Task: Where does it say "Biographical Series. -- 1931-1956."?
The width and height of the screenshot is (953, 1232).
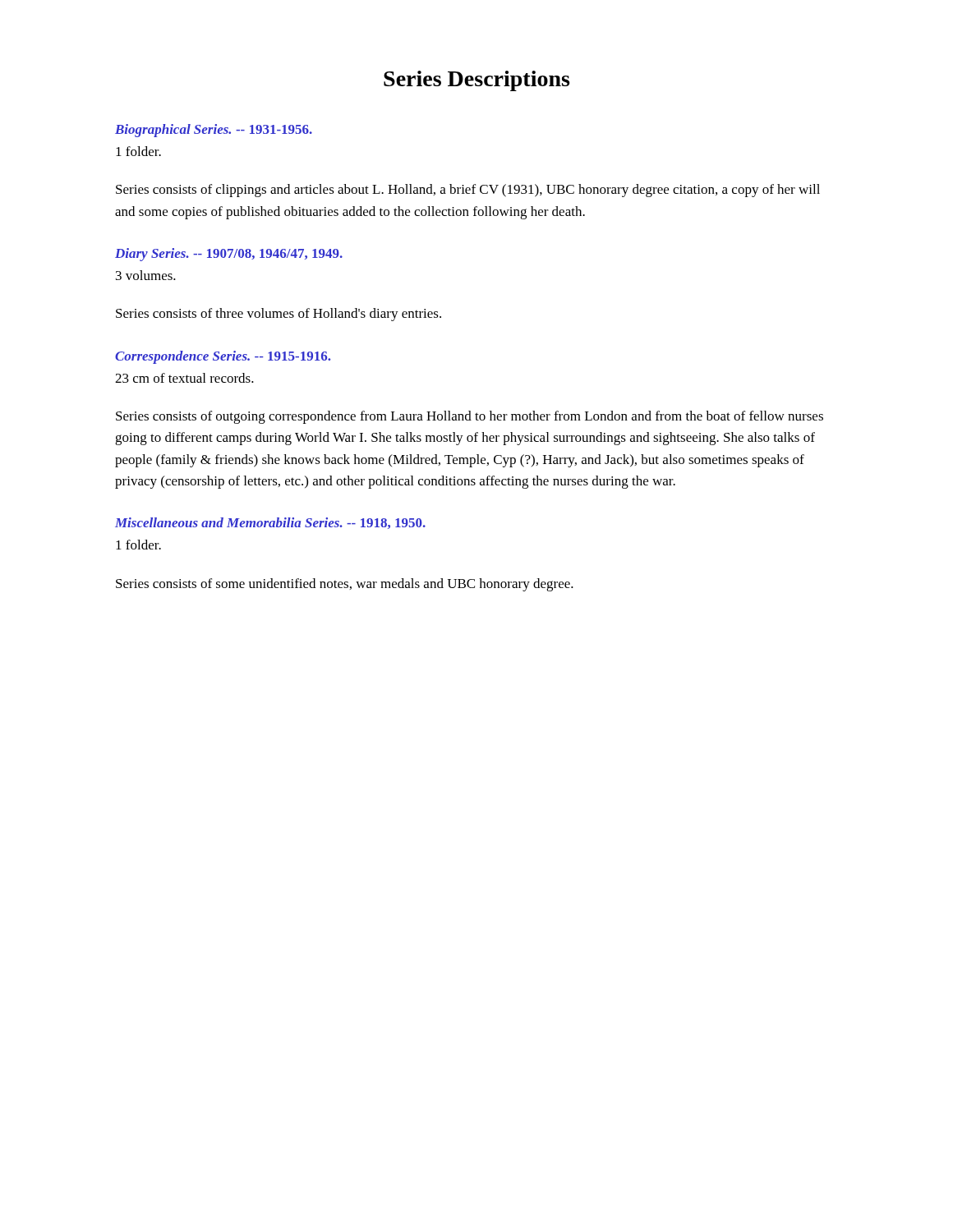Action: (x=214, y=129)
